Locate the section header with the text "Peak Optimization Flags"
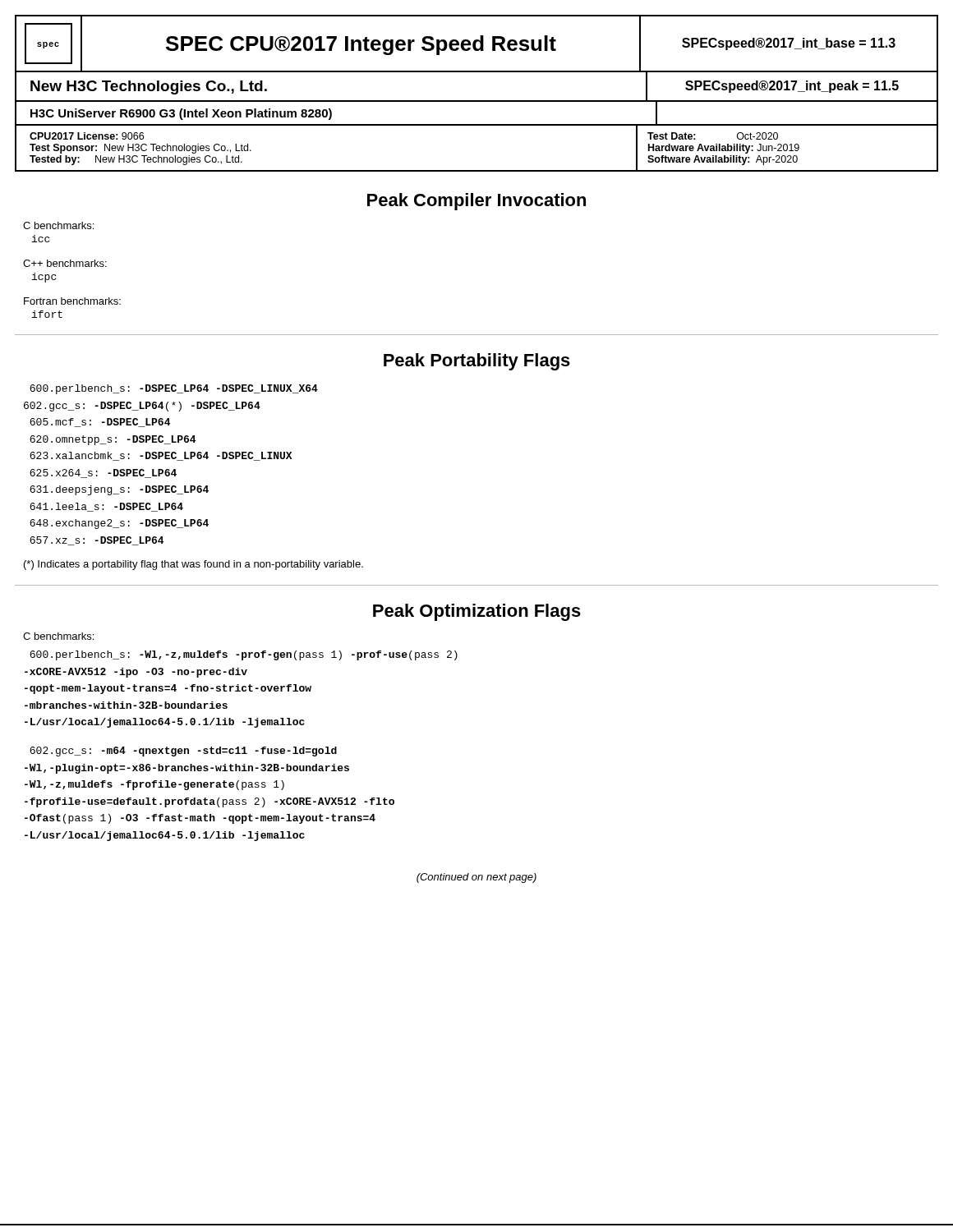The image size is (953, 1232). (x=476, y=611)
